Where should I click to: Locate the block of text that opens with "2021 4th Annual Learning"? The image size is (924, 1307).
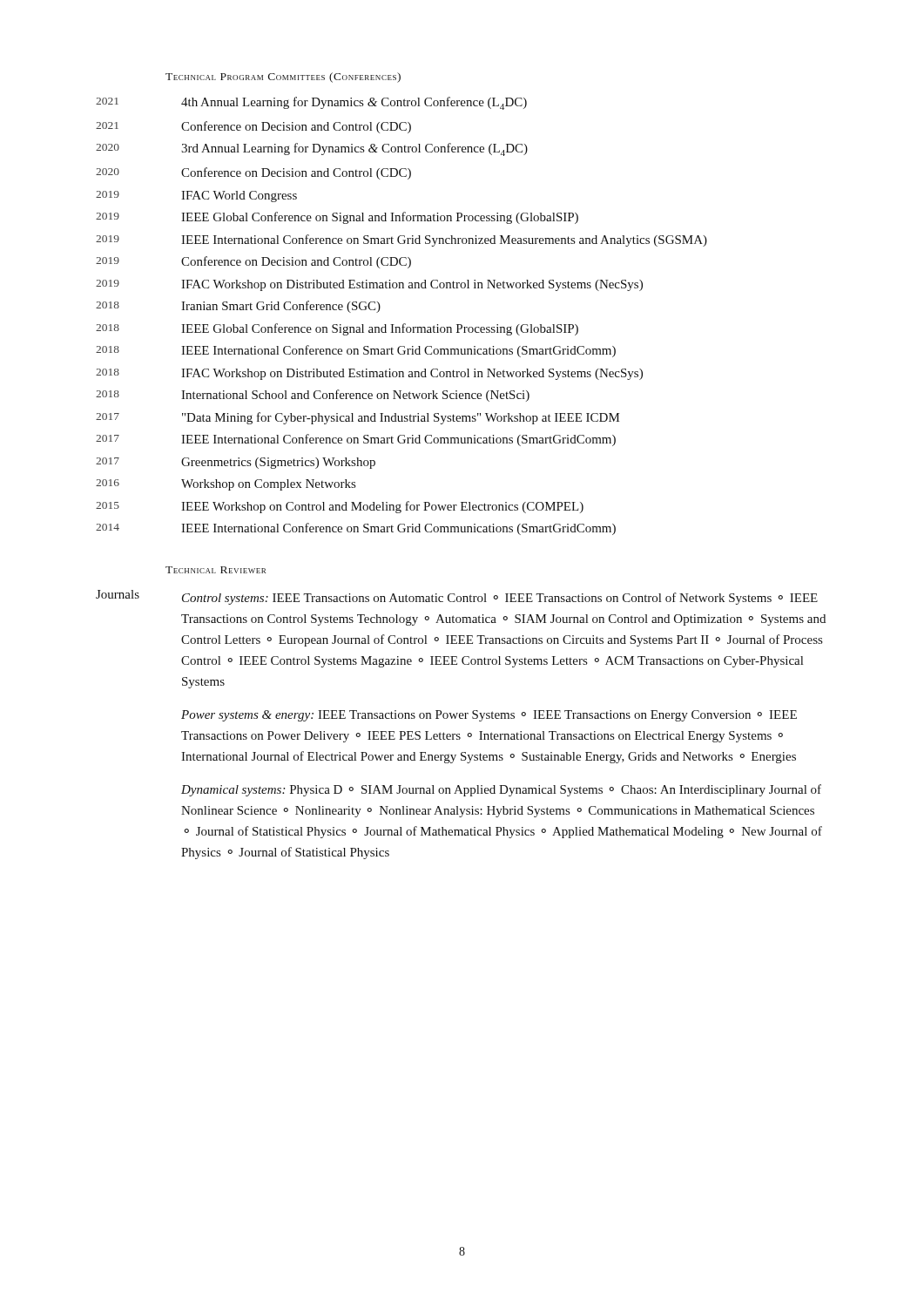311,103
